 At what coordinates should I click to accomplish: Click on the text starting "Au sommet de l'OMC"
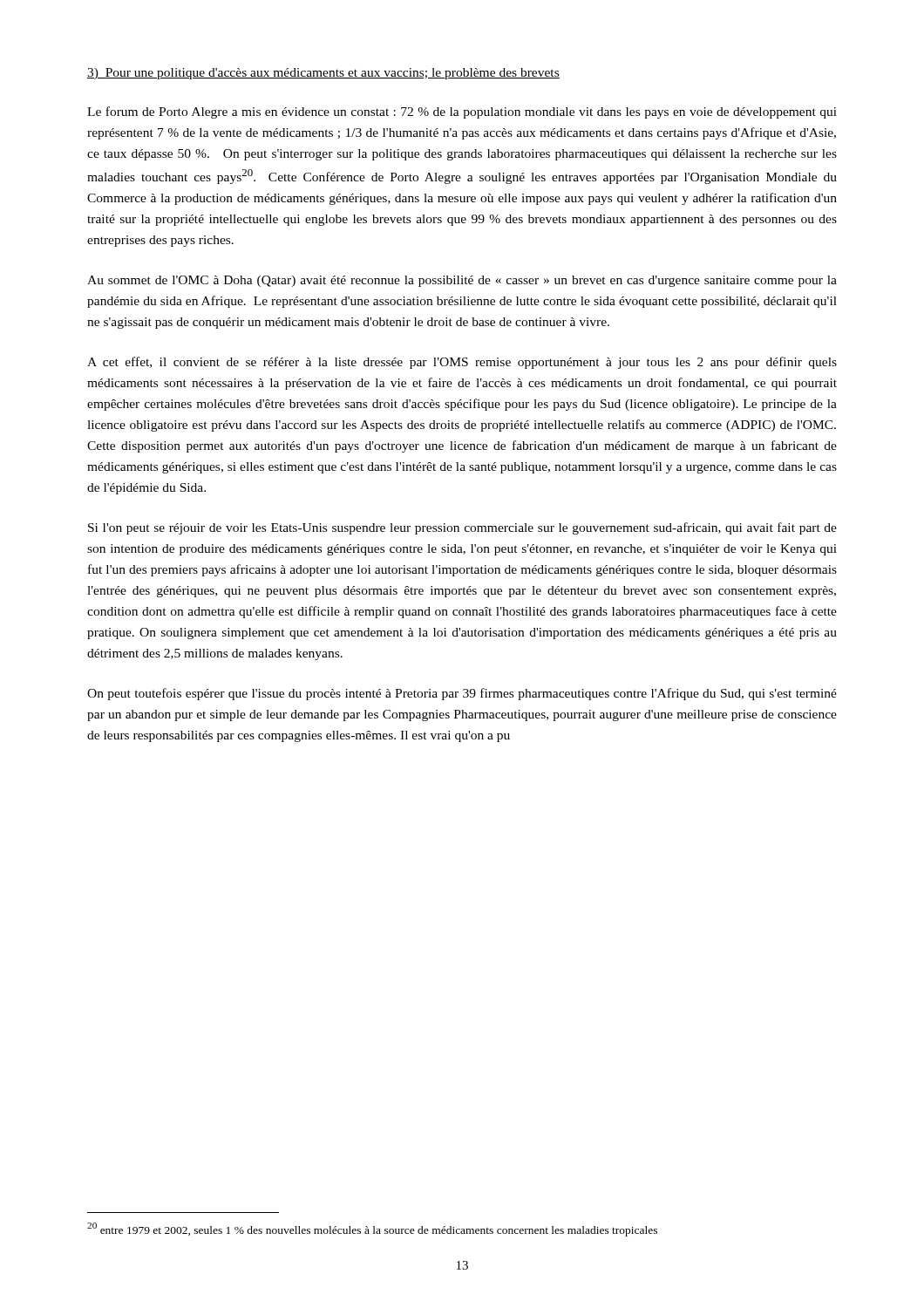click(x=462, y=300)
